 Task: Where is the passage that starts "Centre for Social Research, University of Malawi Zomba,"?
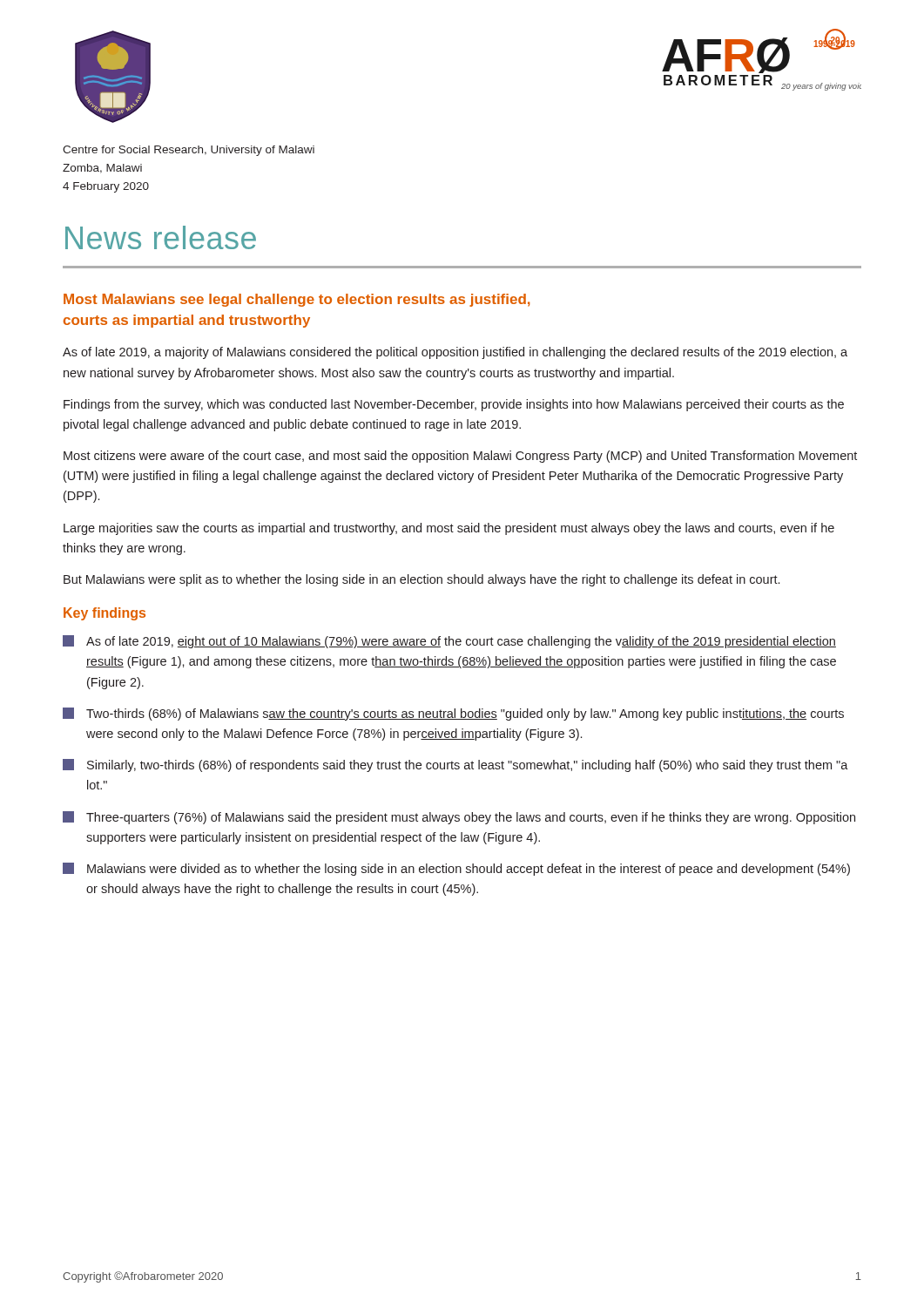click(x=189, y=151)
